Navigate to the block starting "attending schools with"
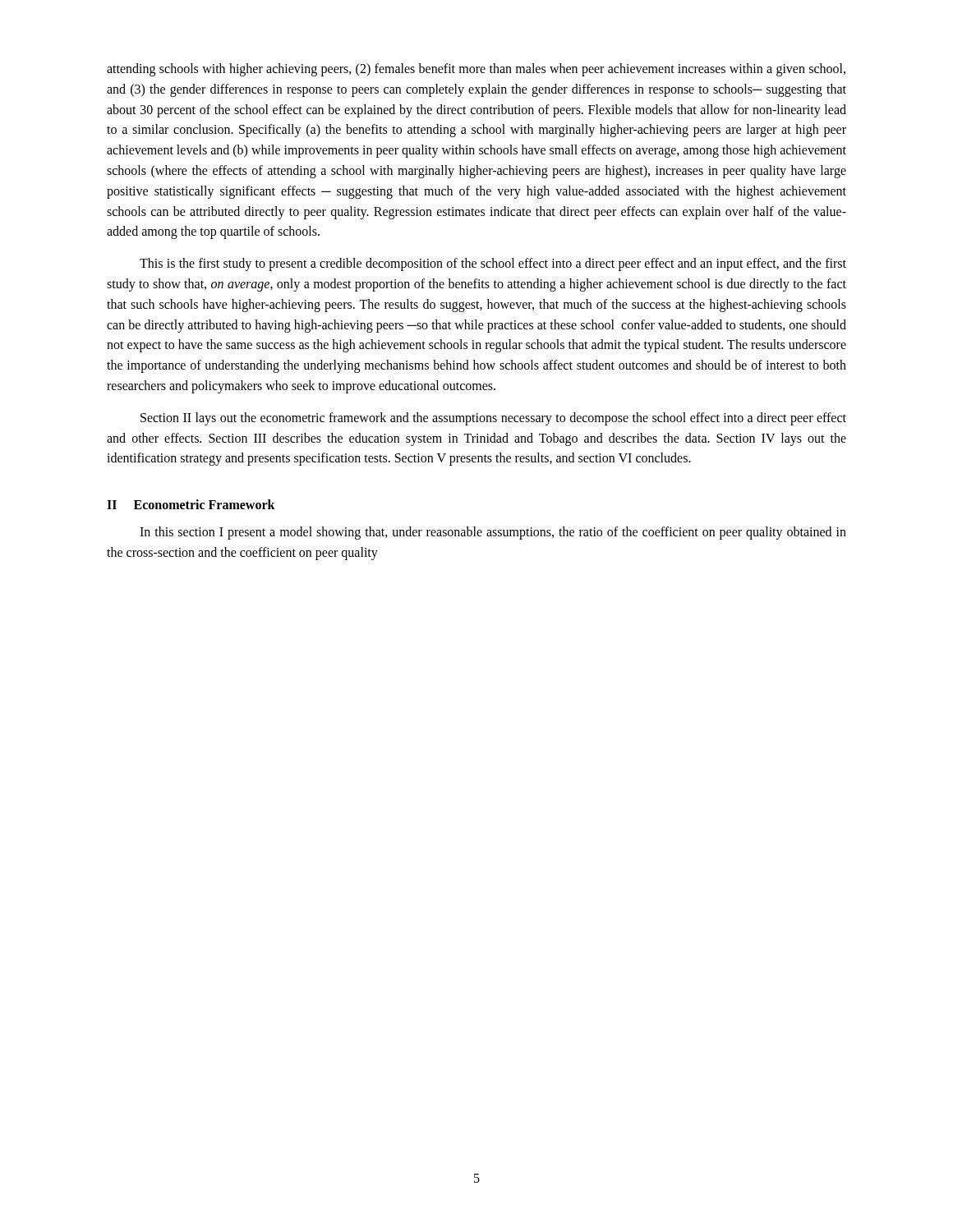The height and width of the screenshot is (1232, 953). tap(476, 151)
